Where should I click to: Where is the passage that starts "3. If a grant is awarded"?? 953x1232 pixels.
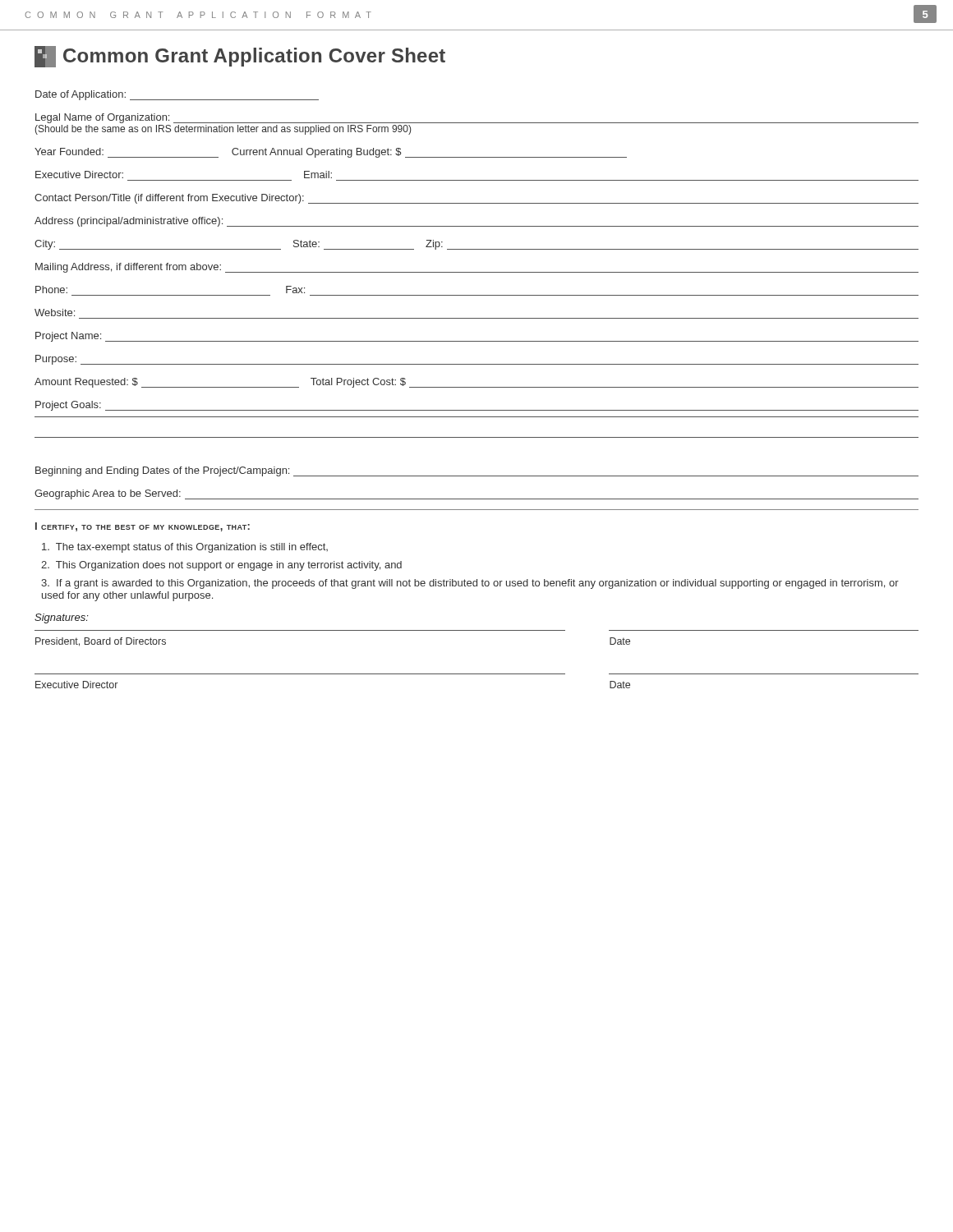pos(470,589)
